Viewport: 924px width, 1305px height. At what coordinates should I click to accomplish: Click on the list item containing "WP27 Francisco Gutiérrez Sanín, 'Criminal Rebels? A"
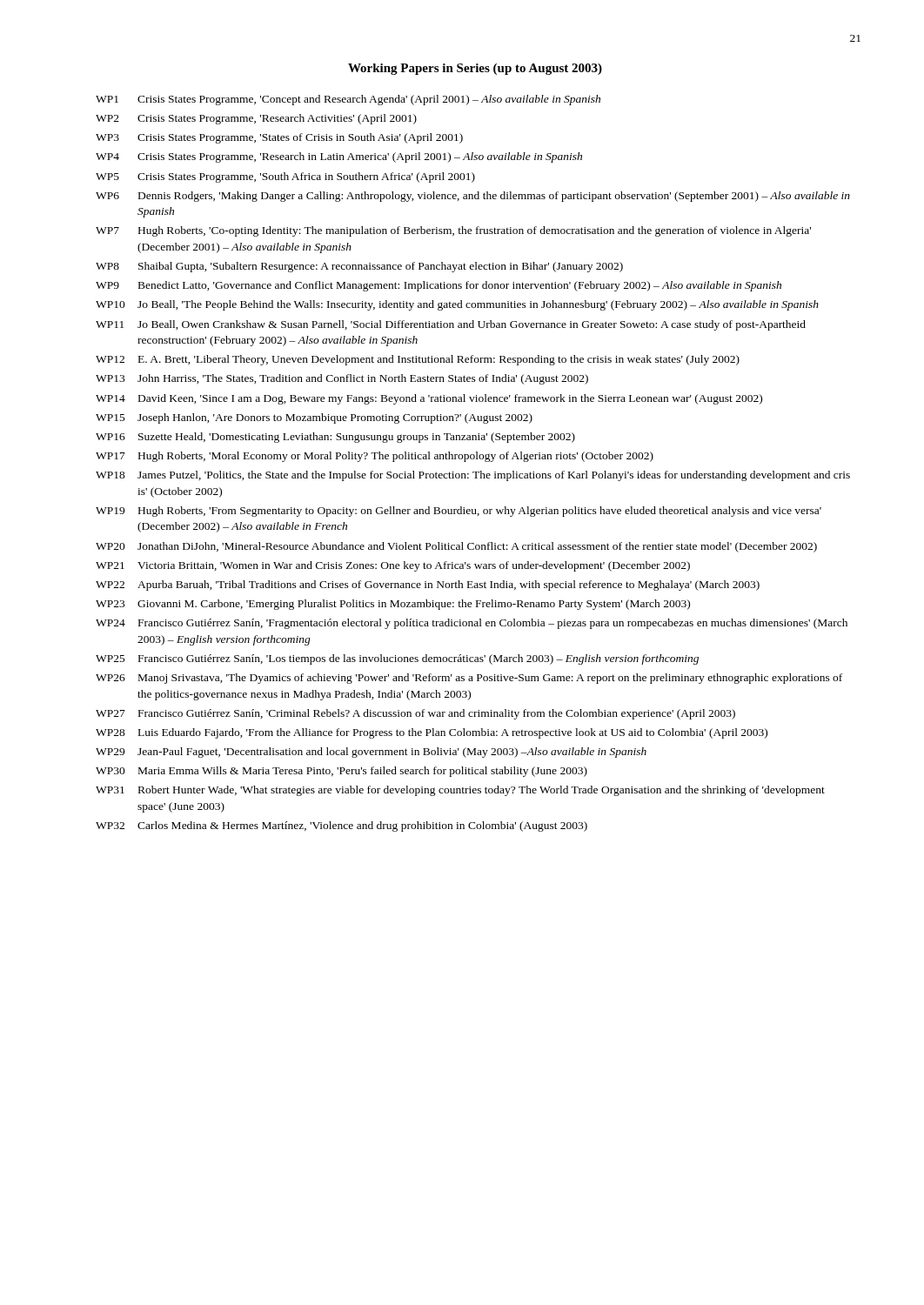point(475,713)
